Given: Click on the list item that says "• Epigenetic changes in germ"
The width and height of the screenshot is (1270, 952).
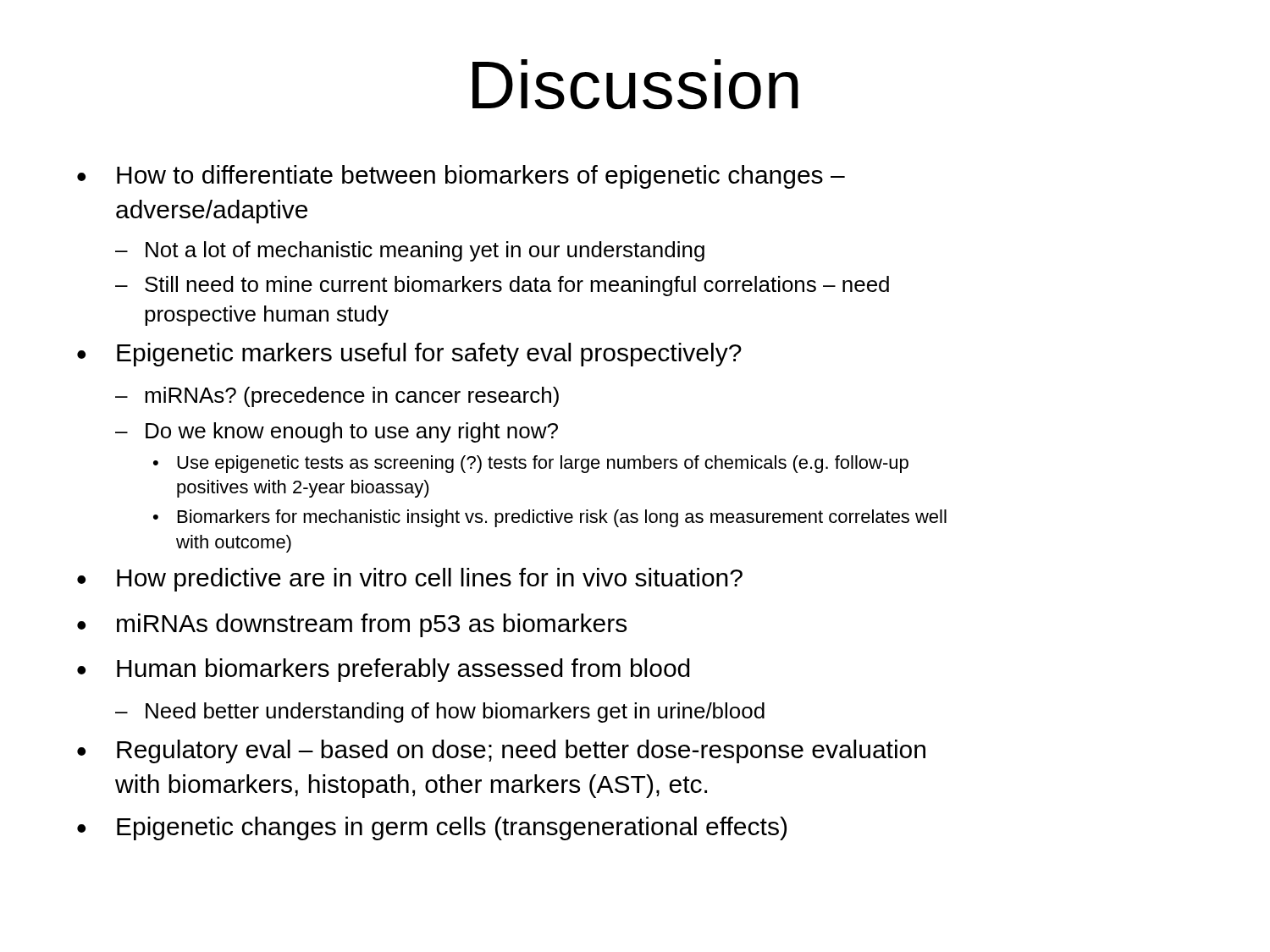Looking at the screenshot, I should 635,828.
